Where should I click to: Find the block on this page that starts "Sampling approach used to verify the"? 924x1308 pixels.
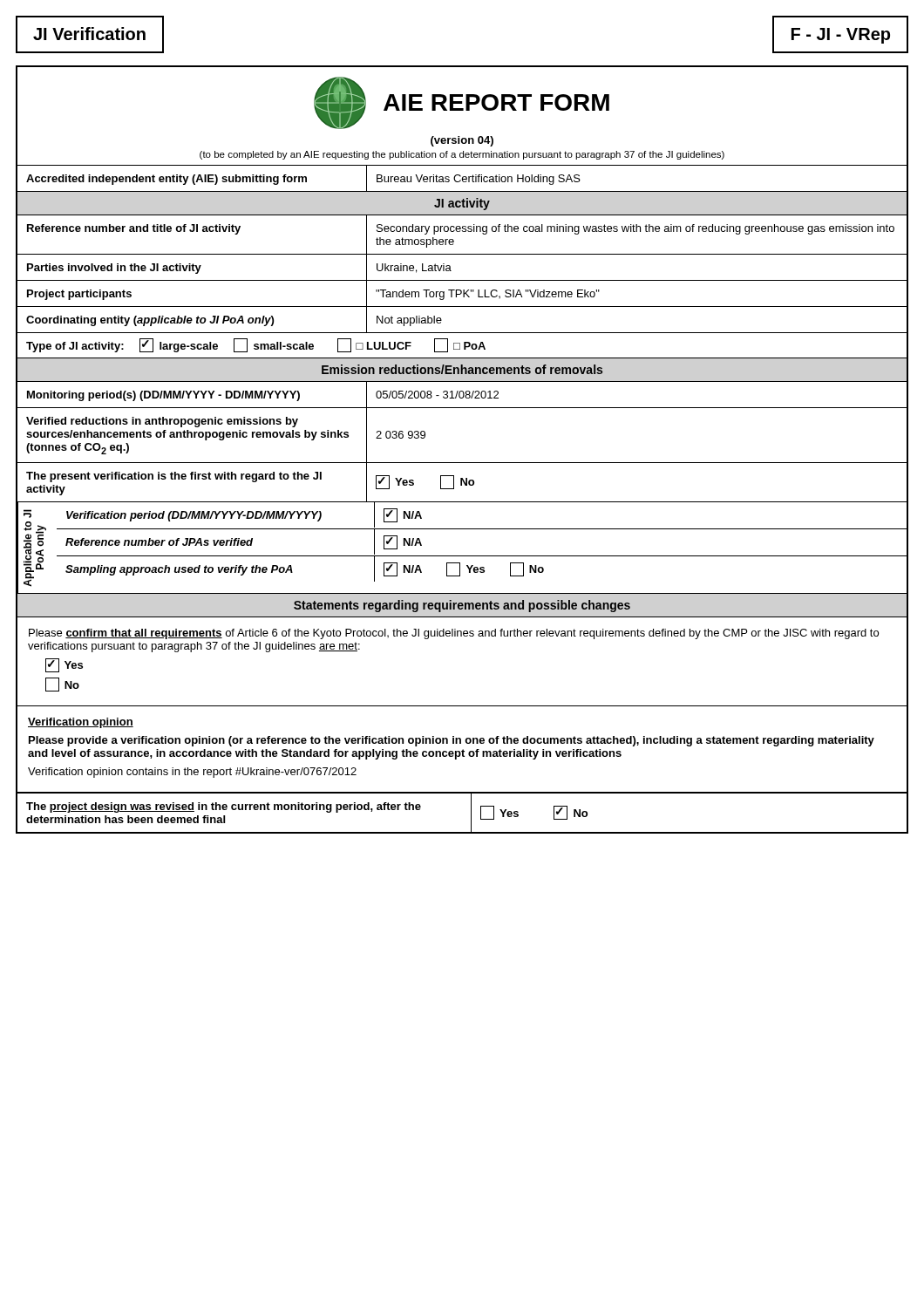point(179,569)
